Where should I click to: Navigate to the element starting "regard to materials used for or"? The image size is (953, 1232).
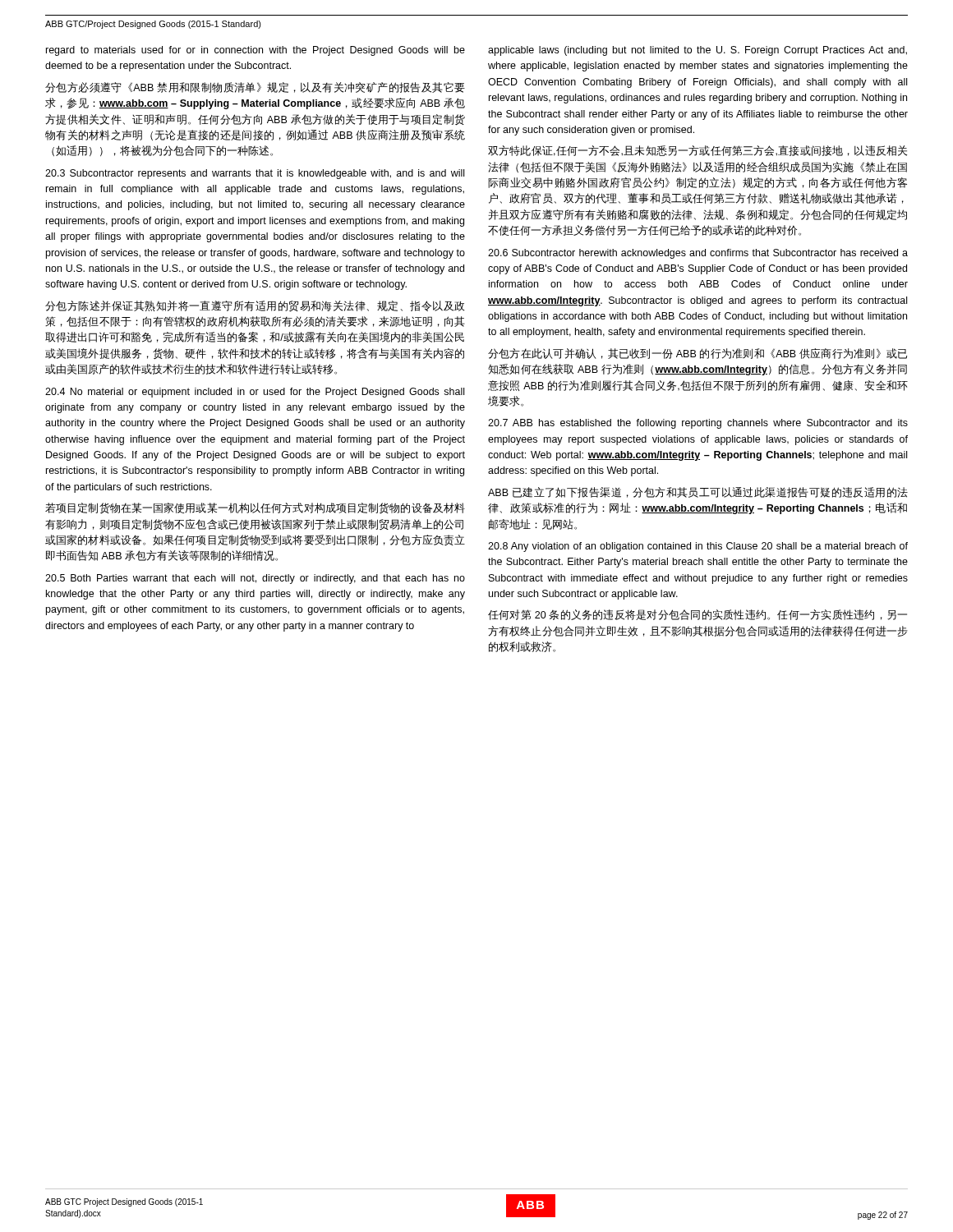255,58
